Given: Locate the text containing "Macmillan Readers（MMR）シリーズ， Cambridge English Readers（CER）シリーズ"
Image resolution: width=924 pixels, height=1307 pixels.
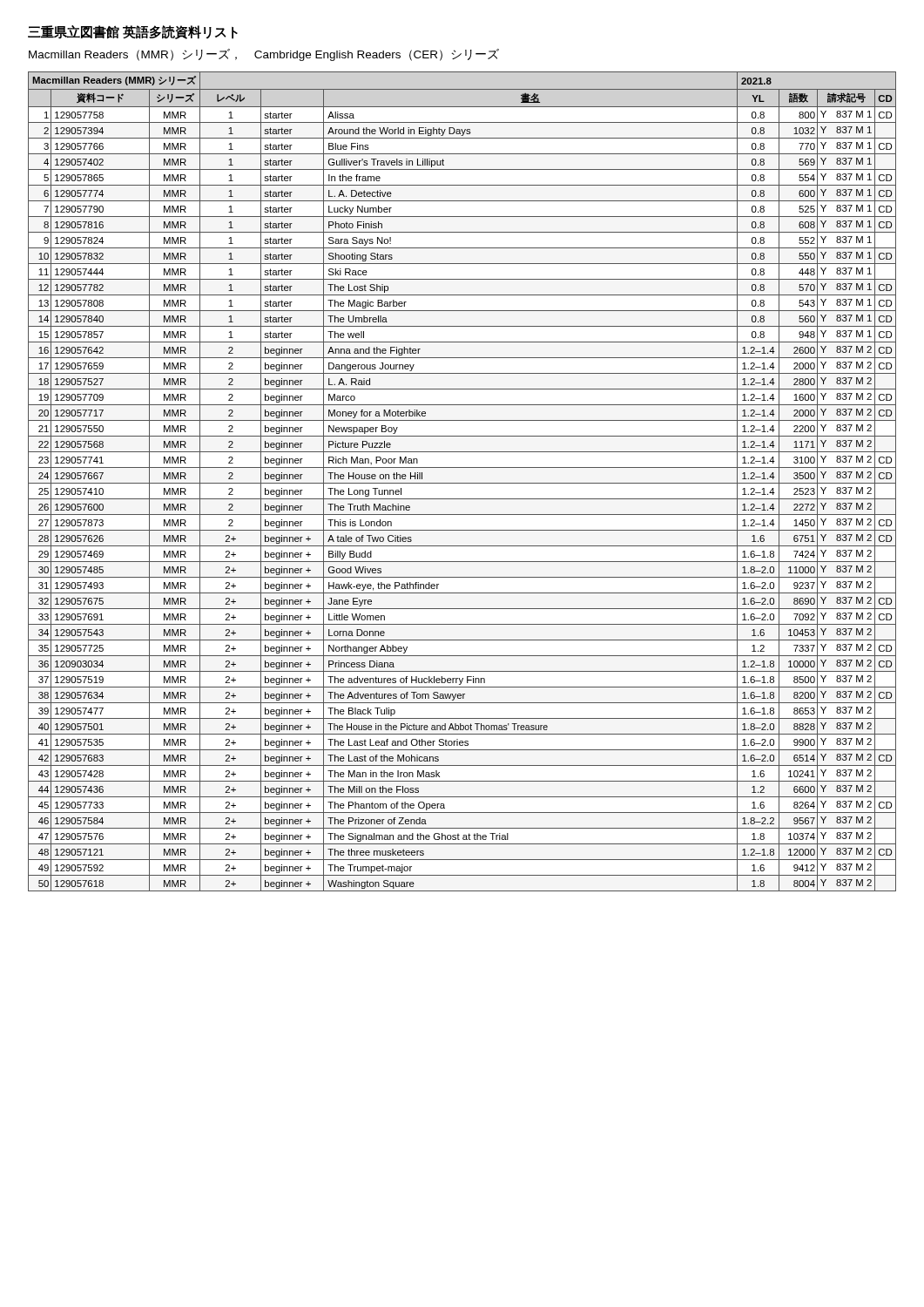Looking at the screenshot, I should tap(264, 55).
